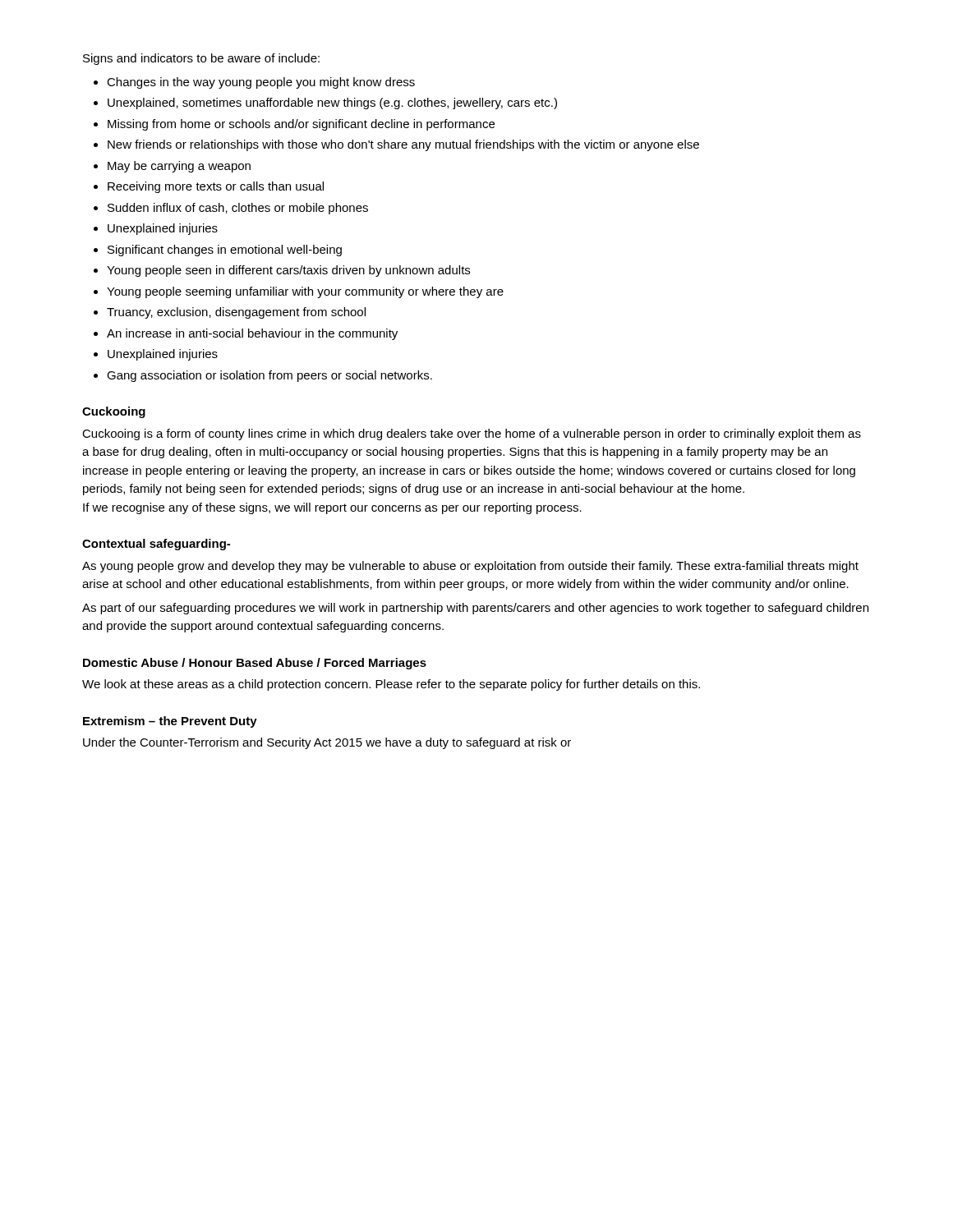The image size is (953, 1232).
Task: Find the block starting "Receiving more texts or calls than usual"
Action: click(216, 186)
